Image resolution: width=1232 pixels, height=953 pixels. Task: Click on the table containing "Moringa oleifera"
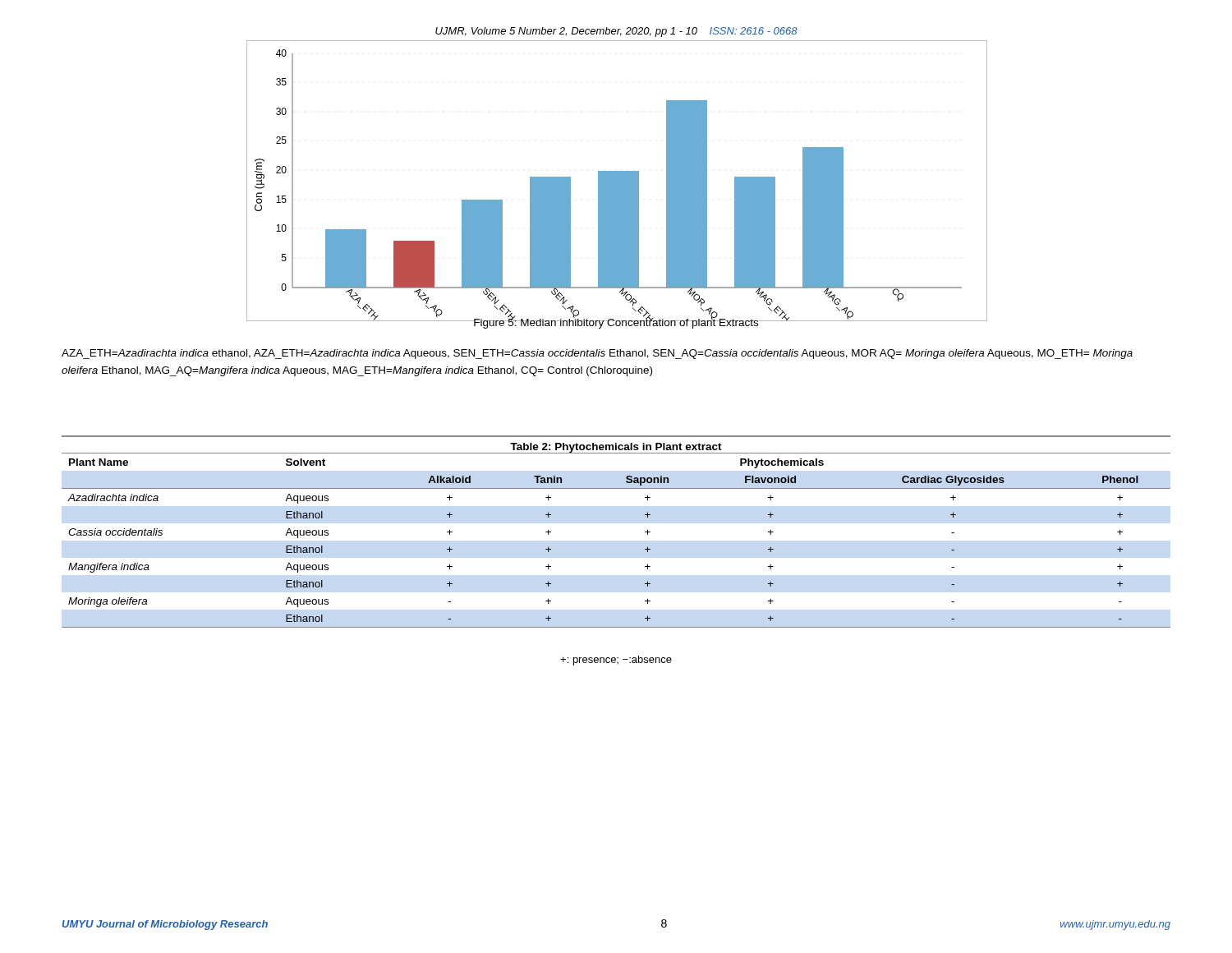616,532
